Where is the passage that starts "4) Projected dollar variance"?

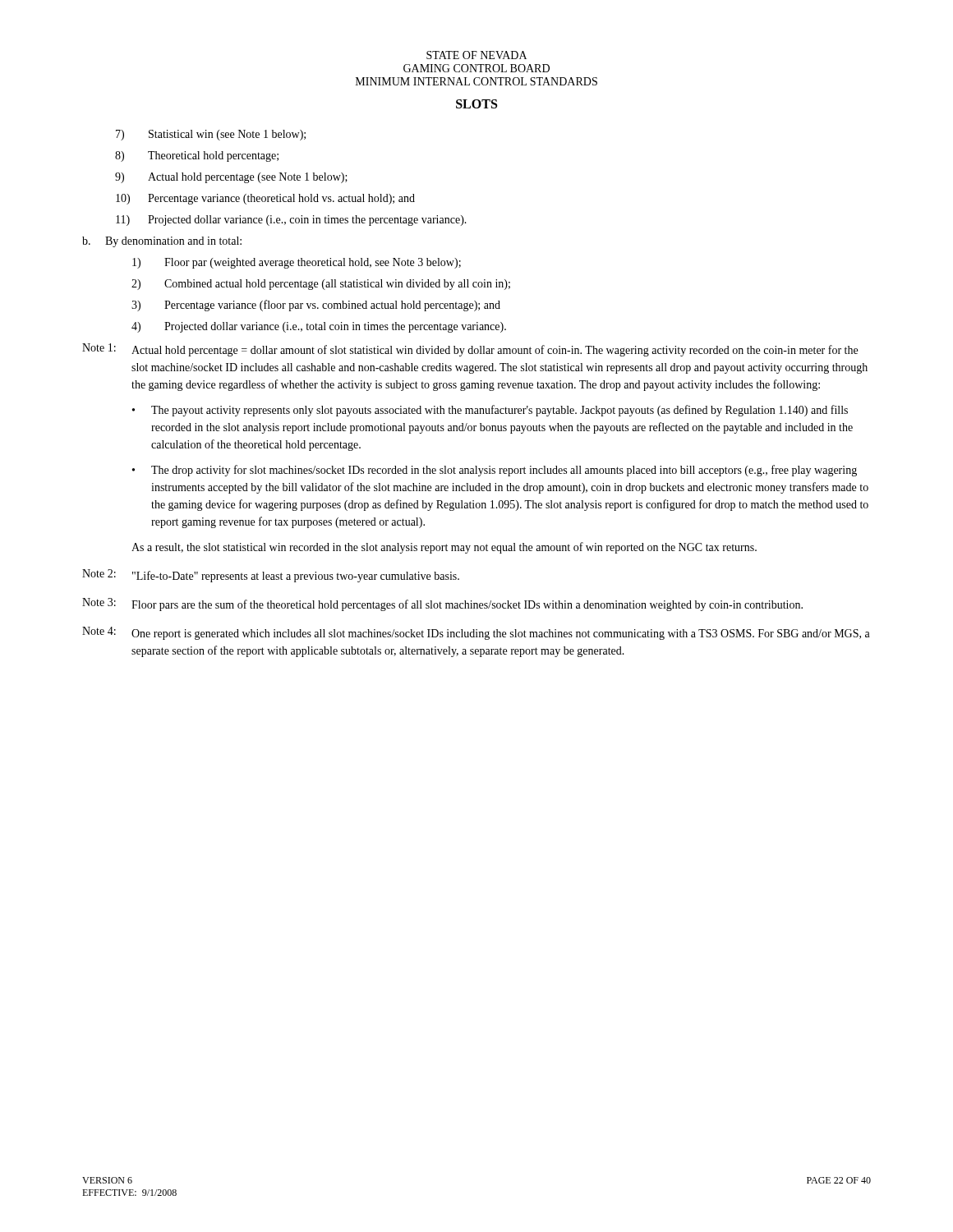pos(319,327)
